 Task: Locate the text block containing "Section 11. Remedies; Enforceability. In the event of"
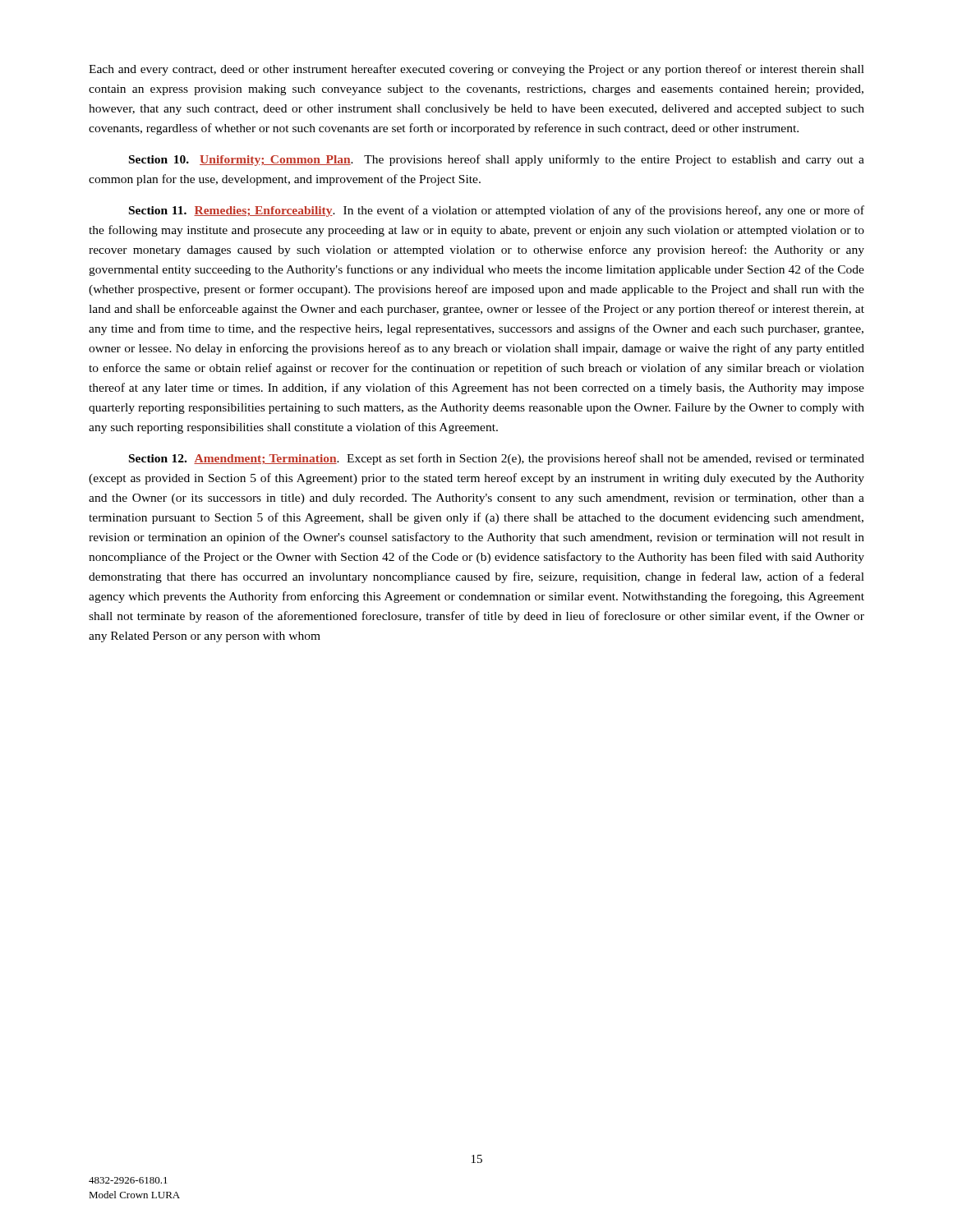(476, 319)
